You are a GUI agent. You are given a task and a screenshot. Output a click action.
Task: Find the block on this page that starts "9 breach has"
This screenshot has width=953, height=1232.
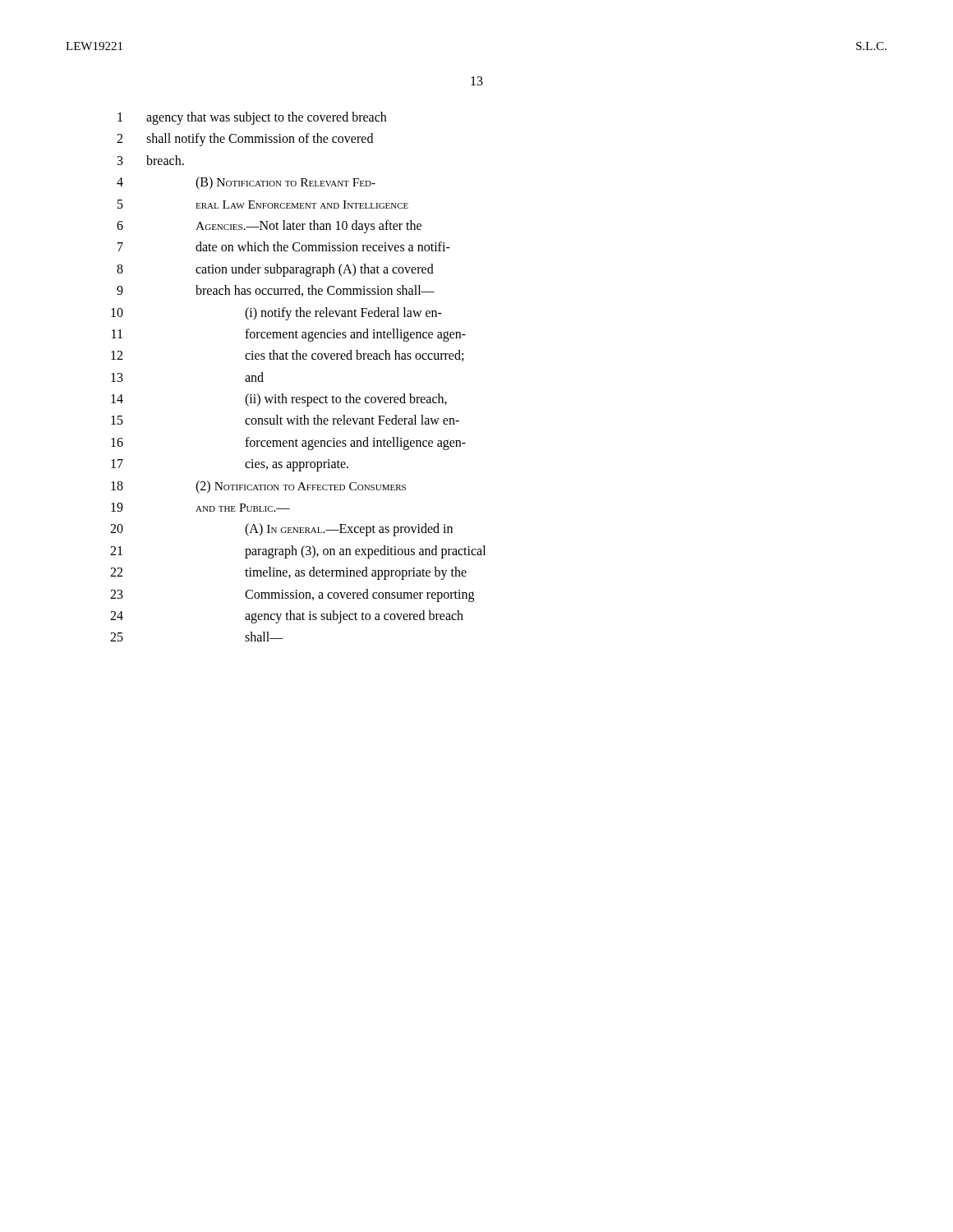pyautogui.click(x=276, y=291)
